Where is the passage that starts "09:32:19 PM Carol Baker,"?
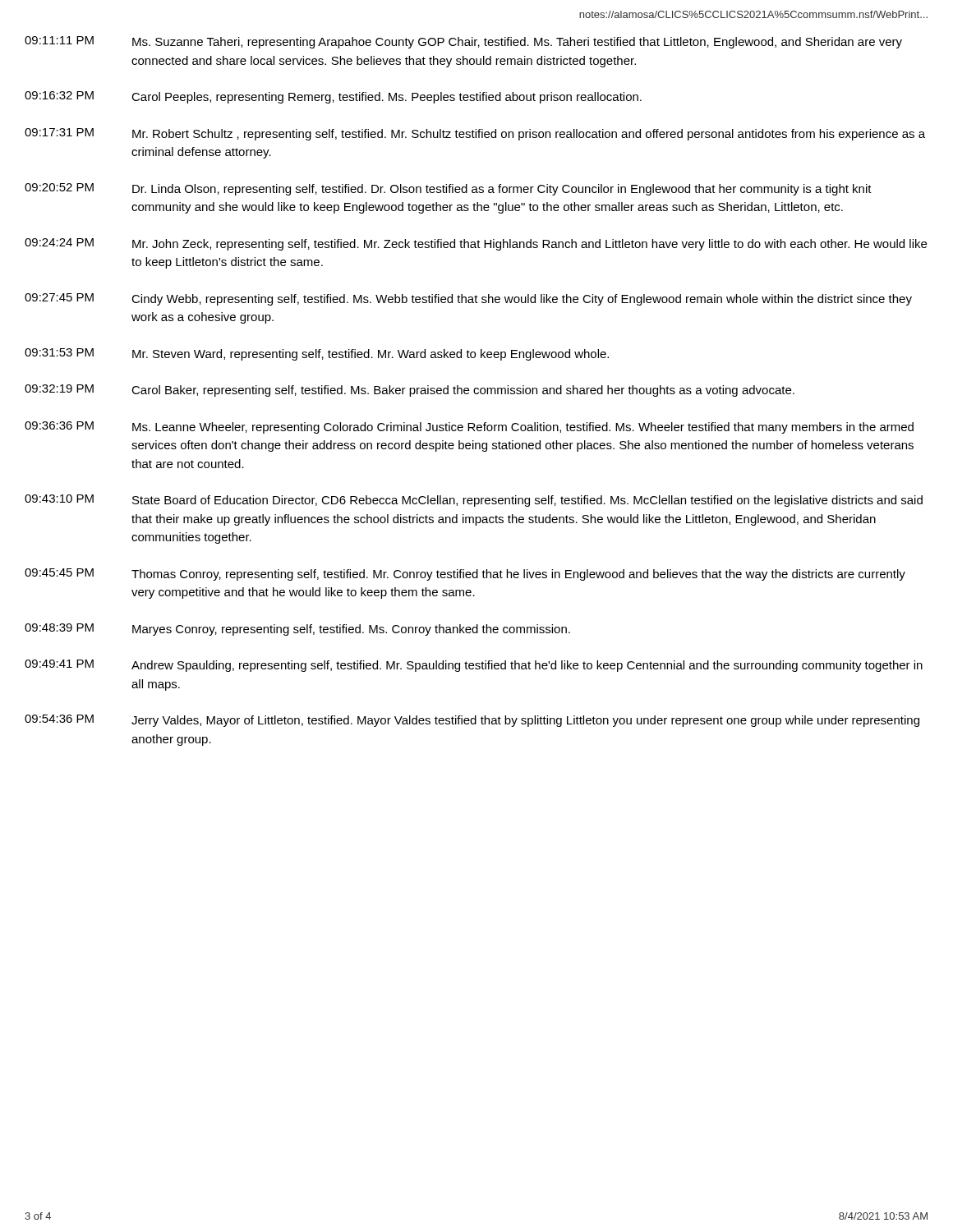 [x=476, y=390]
